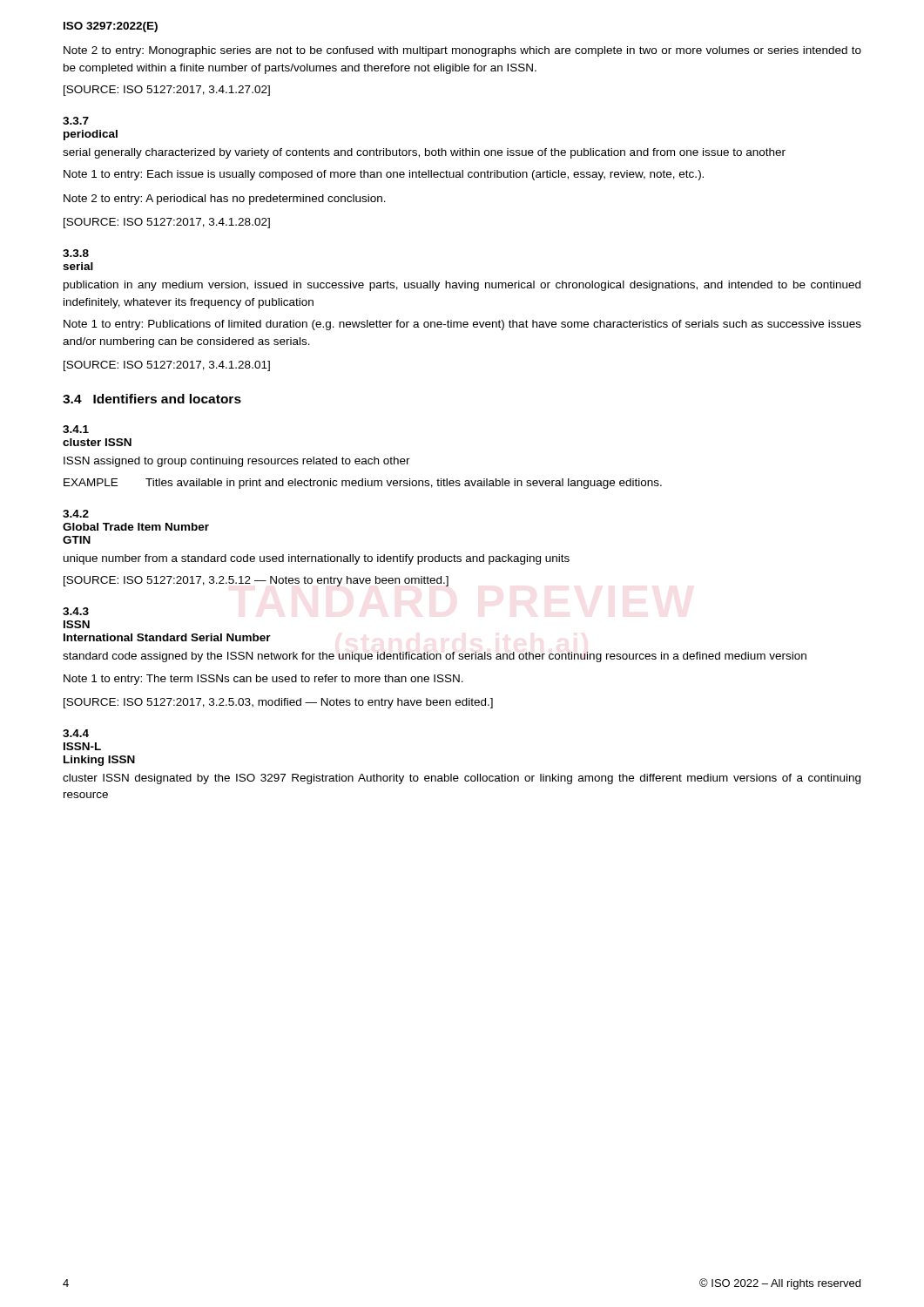Click the passage that begins "Note 1 to entry: Publications"
The image size is (924, 1307).
462,333
